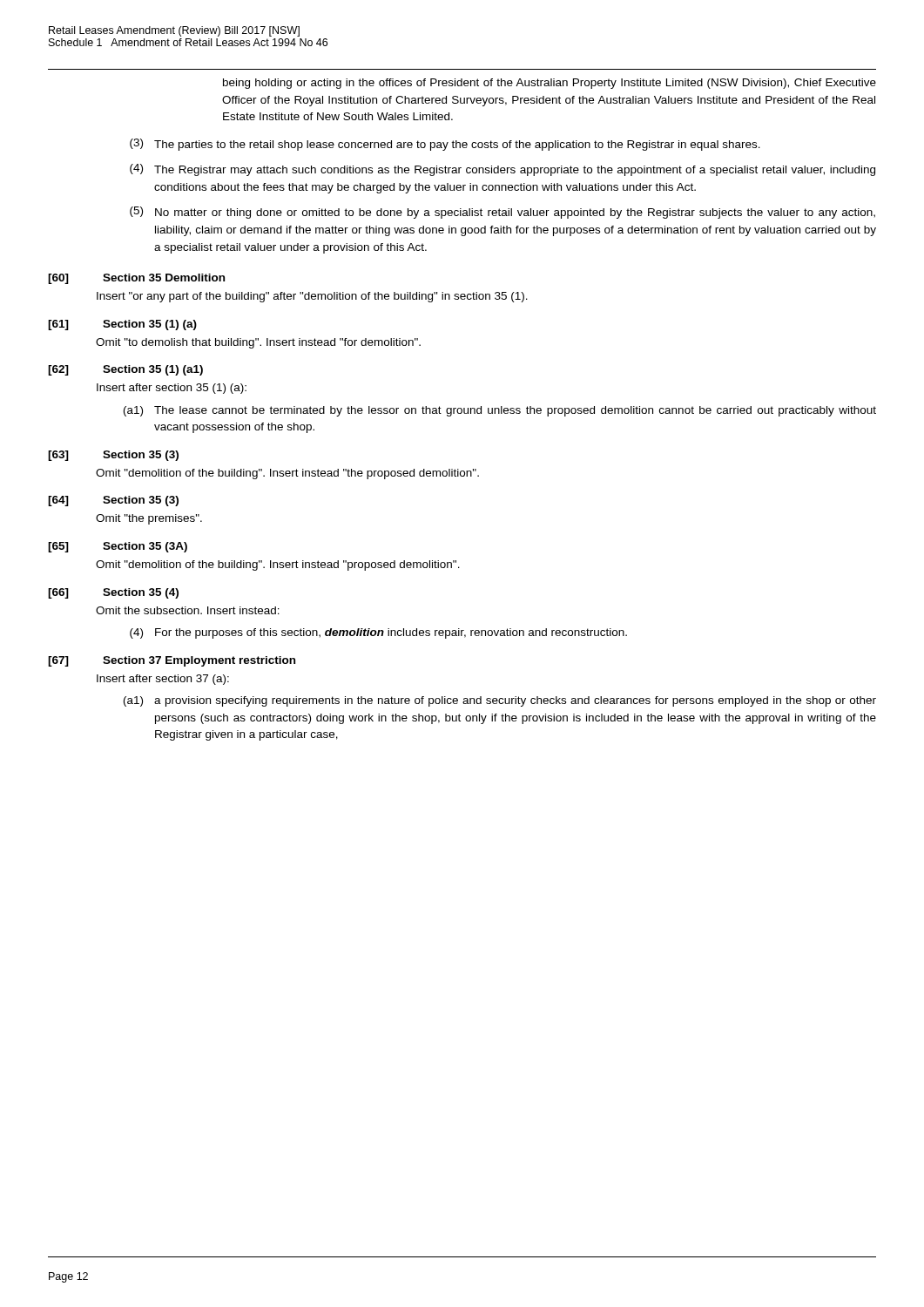Viewport: 924px width, 1307px height.
Task: Where does it say "[64] Section 35 (3) Omit "the premises"."?
Action: 113,501
